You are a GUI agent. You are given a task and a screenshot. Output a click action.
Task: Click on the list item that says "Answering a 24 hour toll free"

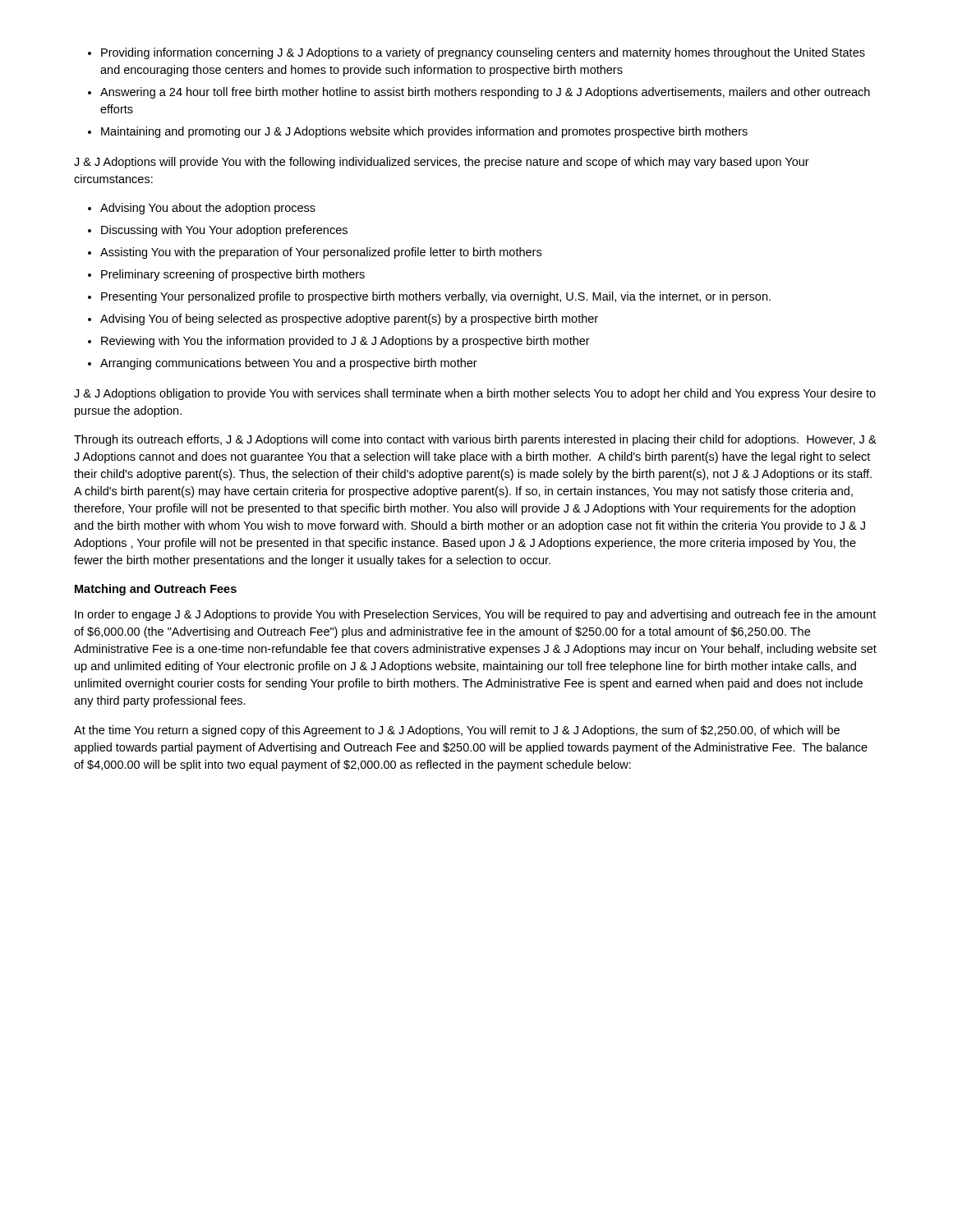click(x=476, y=101)
